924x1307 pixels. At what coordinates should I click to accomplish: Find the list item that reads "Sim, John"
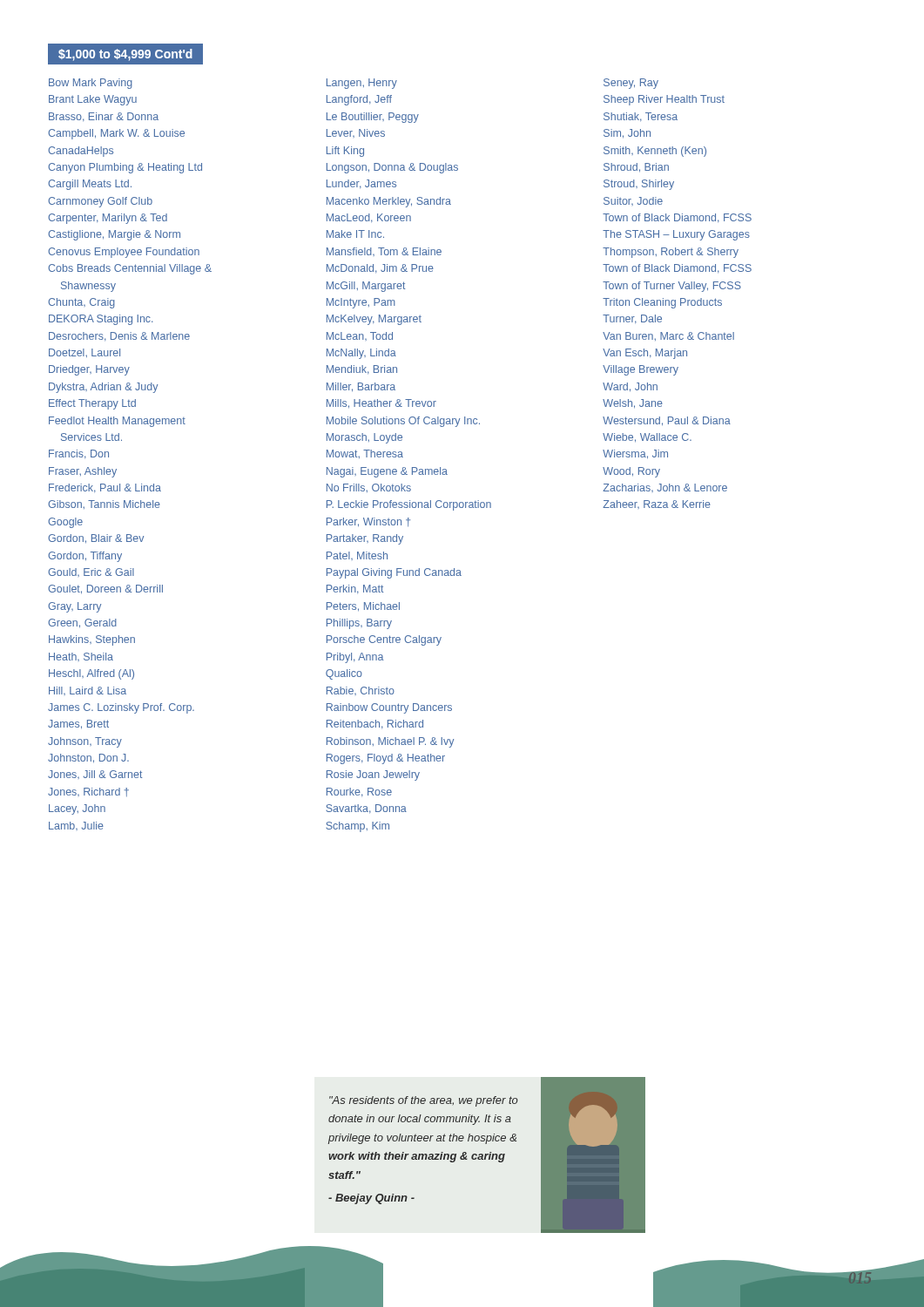tap(627, 133)
